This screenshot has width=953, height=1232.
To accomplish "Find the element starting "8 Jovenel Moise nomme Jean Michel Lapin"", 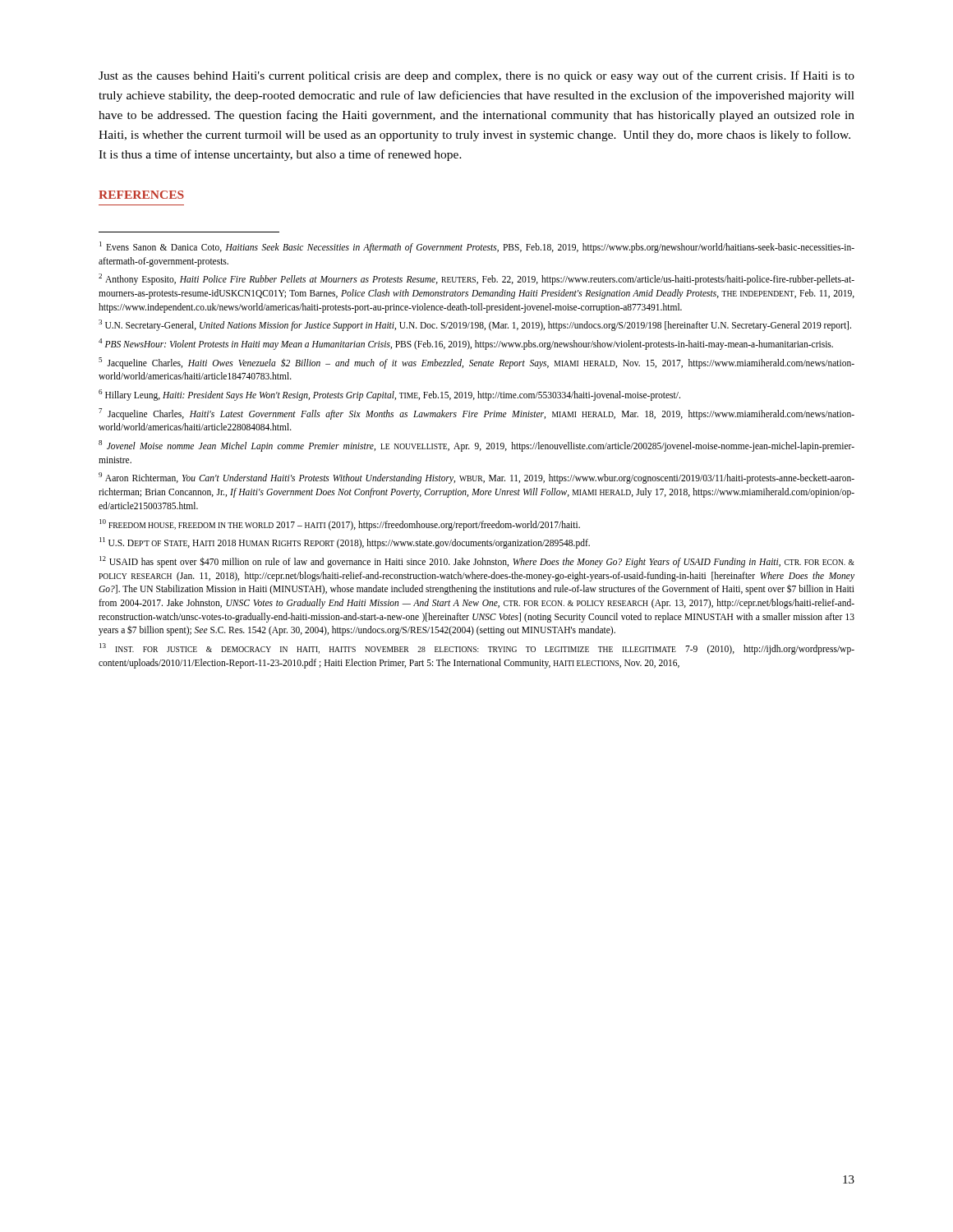I will 476,452.
